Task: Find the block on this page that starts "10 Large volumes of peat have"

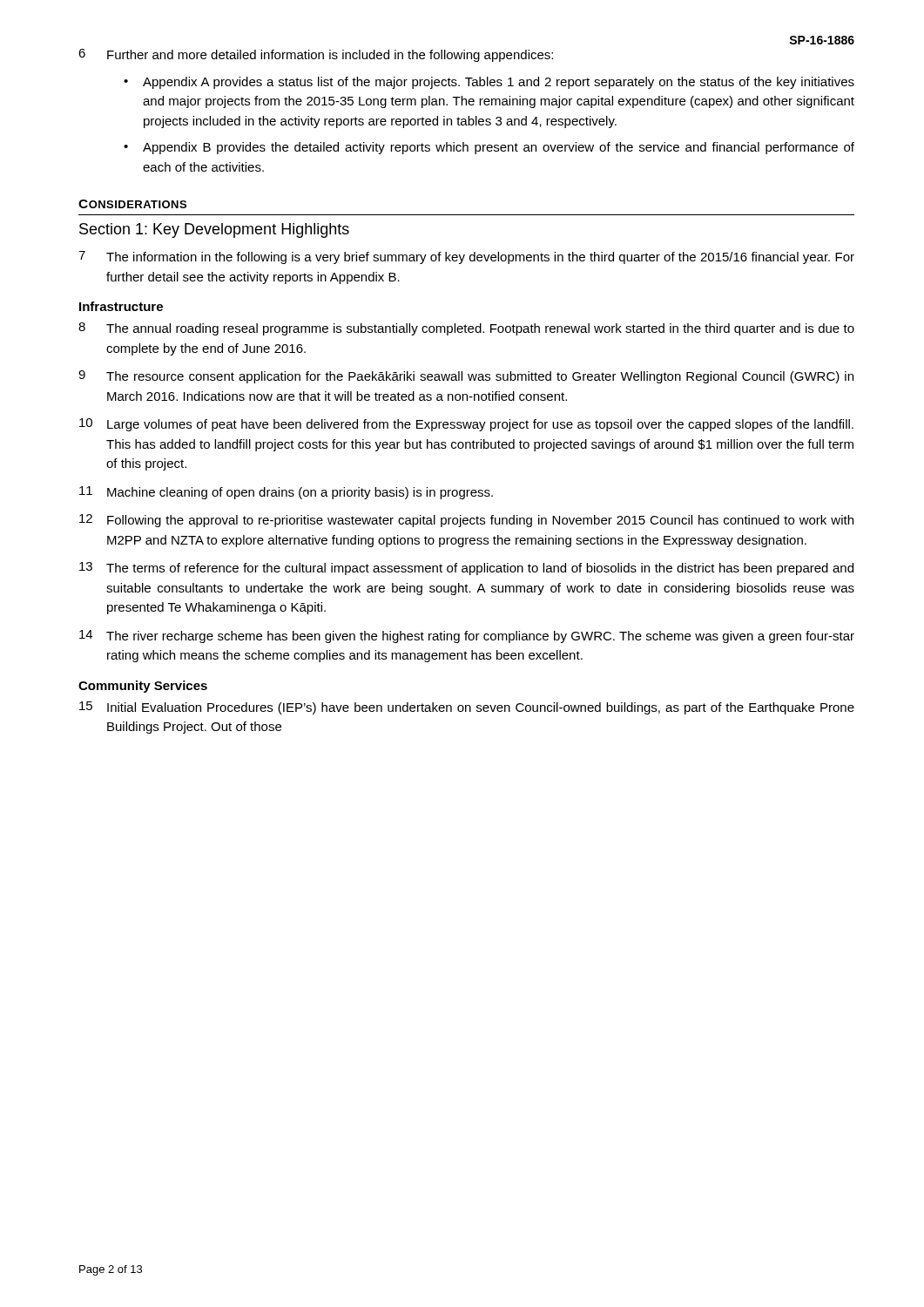Action: coord(466,444)
